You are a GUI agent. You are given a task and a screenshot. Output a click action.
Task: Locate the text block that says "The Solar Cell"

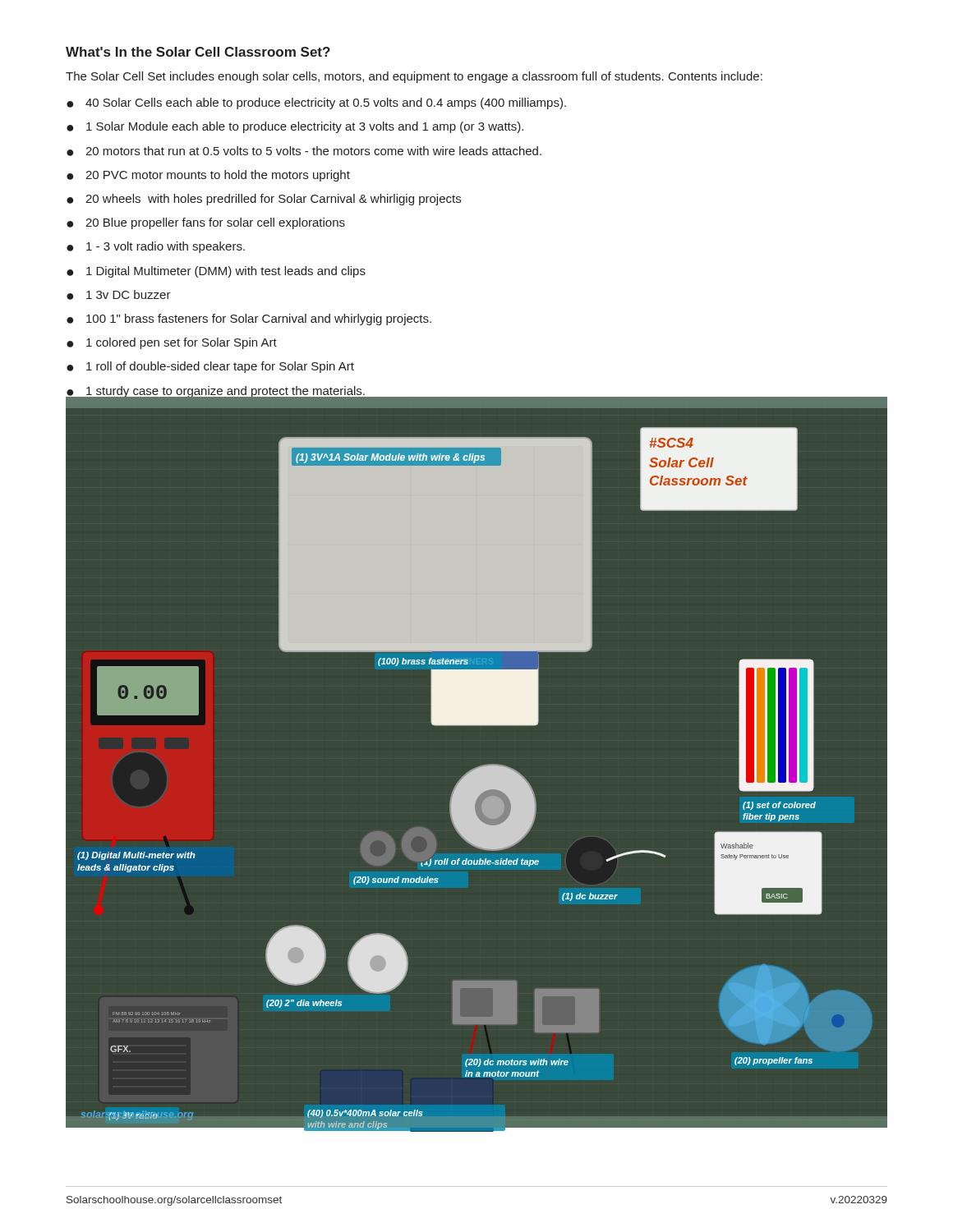(x=414, y=76)
